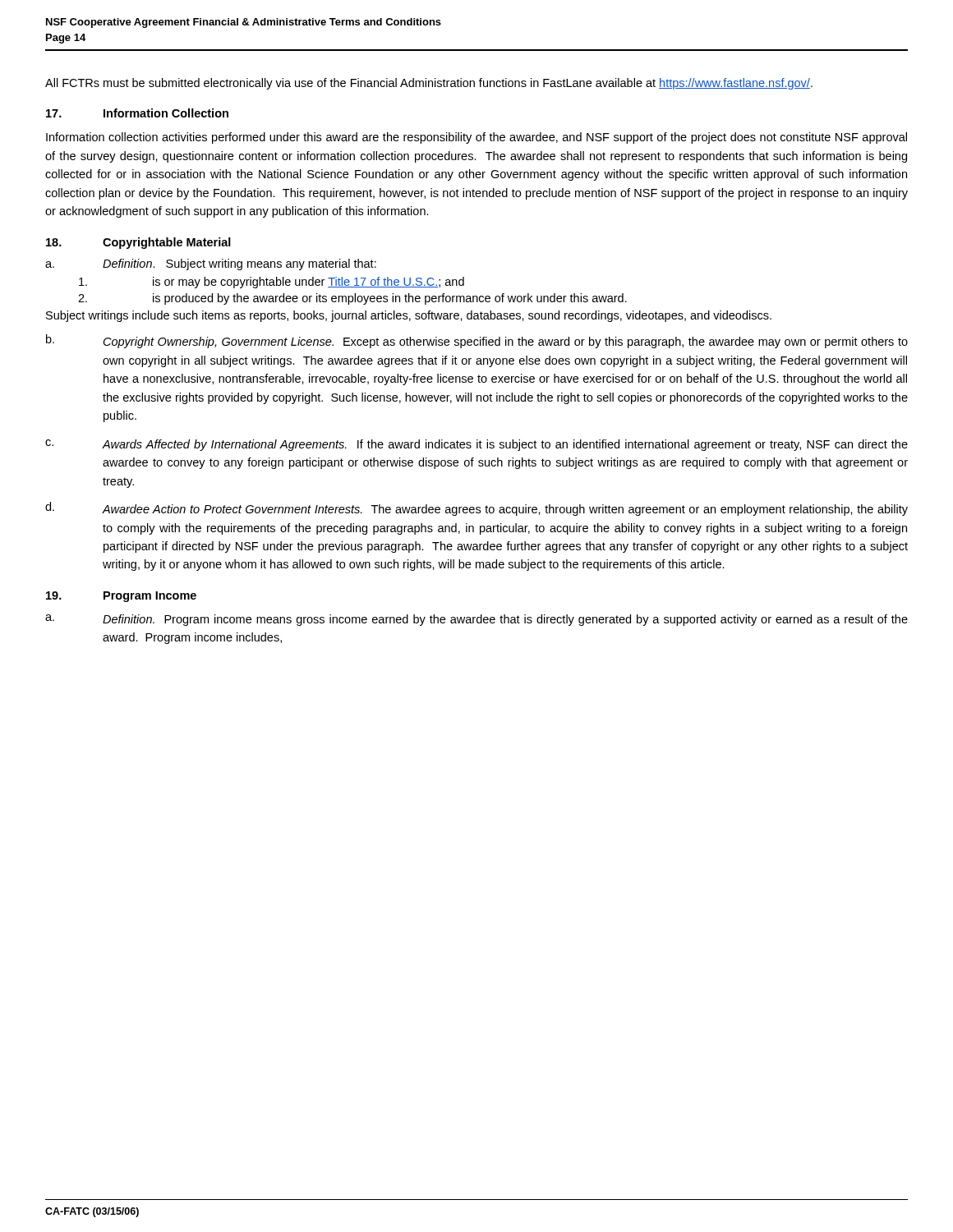Find the section header that reads "18. Copyrightable Material"
Screen dimensions: 1232x953
tap(138, 242)
